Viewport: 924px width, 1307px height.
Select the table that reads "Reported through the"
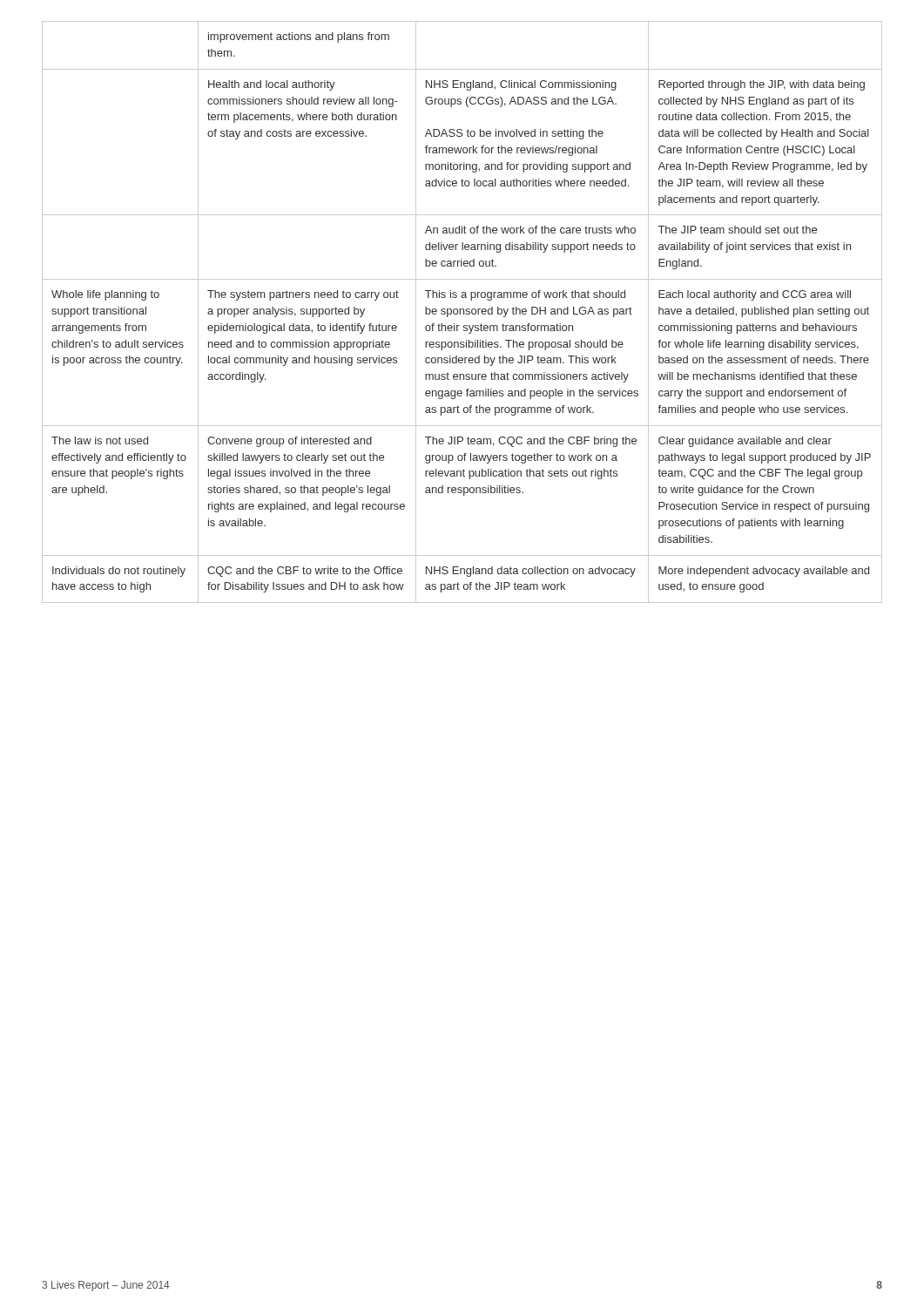pyautogui.click(x=462, y=312)
